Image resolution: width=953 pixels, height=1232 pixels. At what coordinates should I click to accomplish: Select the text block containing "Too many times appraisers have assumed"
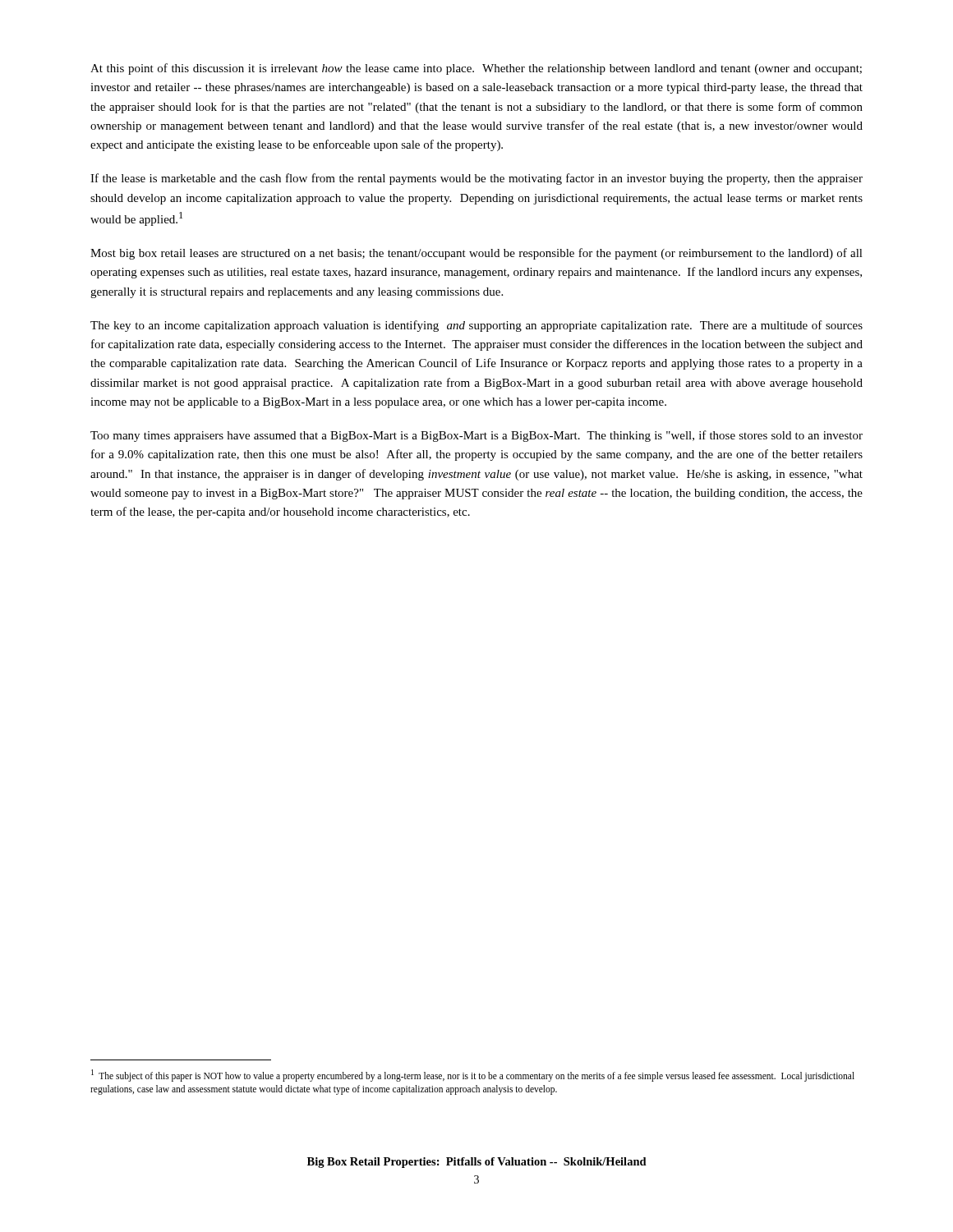click(476, 474)
